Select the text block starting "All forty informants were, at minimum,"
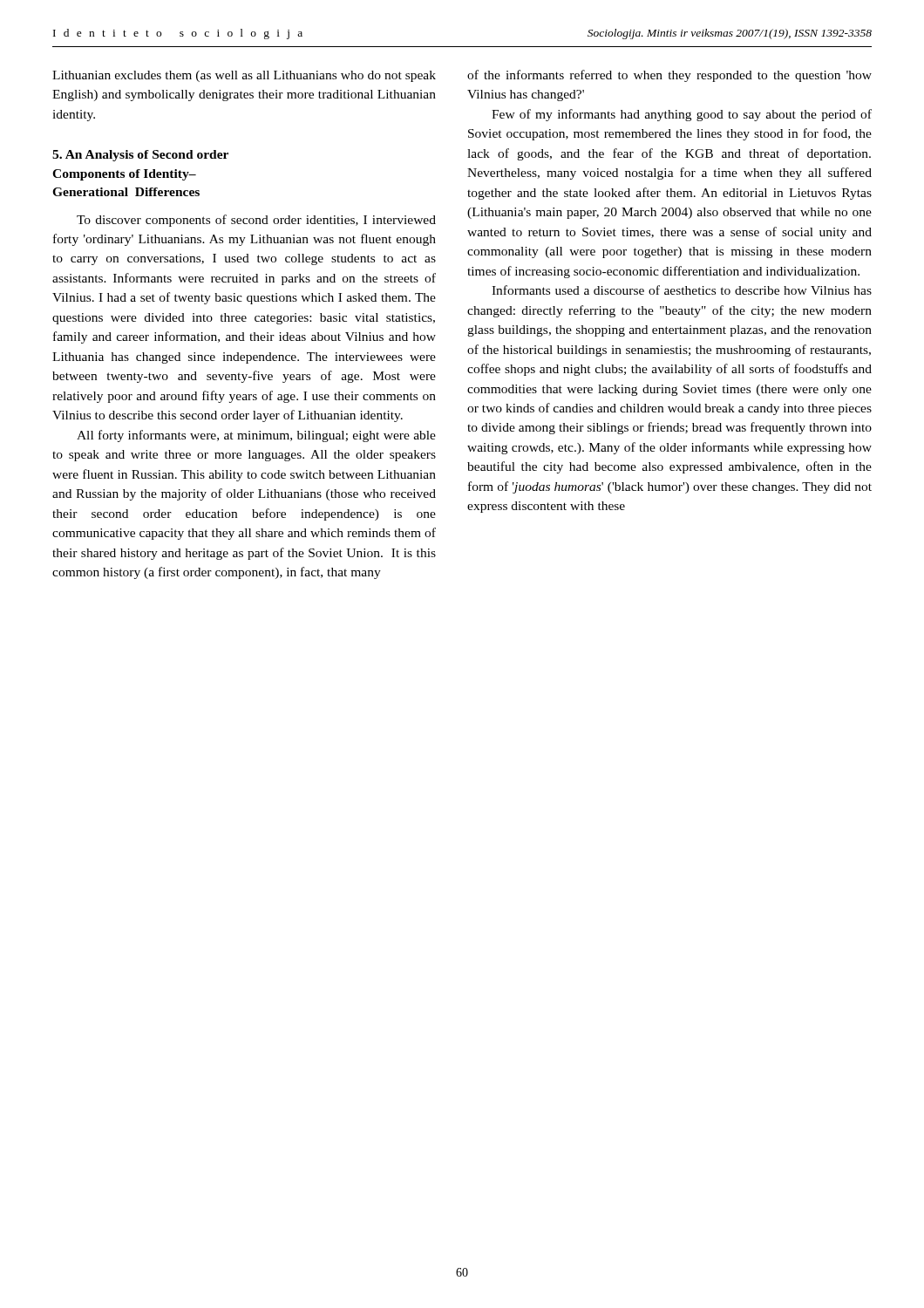The width and height of the screenshot is (924, 1308). pyautogui.click(x=244, y=504)
